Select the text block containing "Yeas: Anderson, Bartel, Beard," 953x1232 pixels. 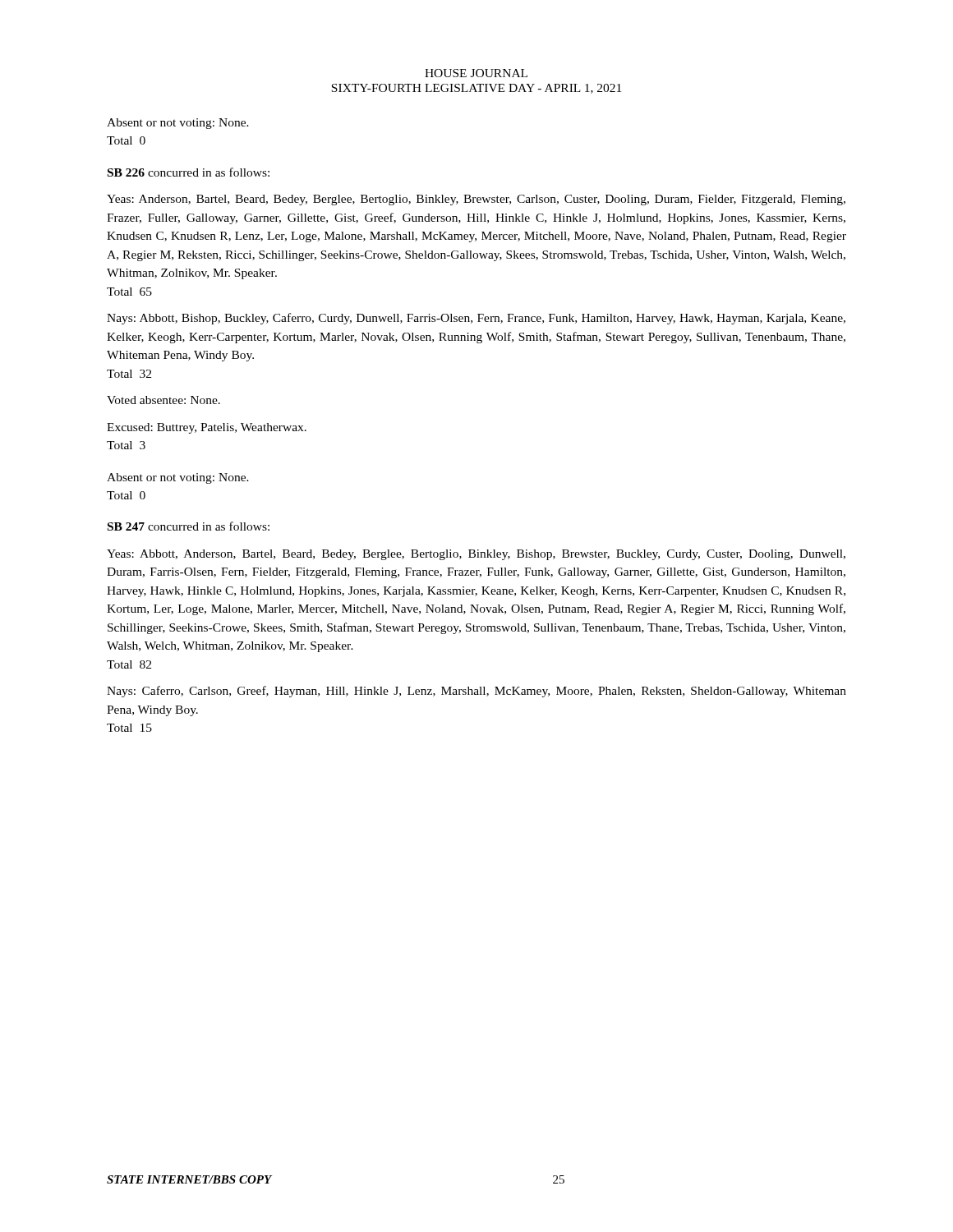tap(476, 245)
